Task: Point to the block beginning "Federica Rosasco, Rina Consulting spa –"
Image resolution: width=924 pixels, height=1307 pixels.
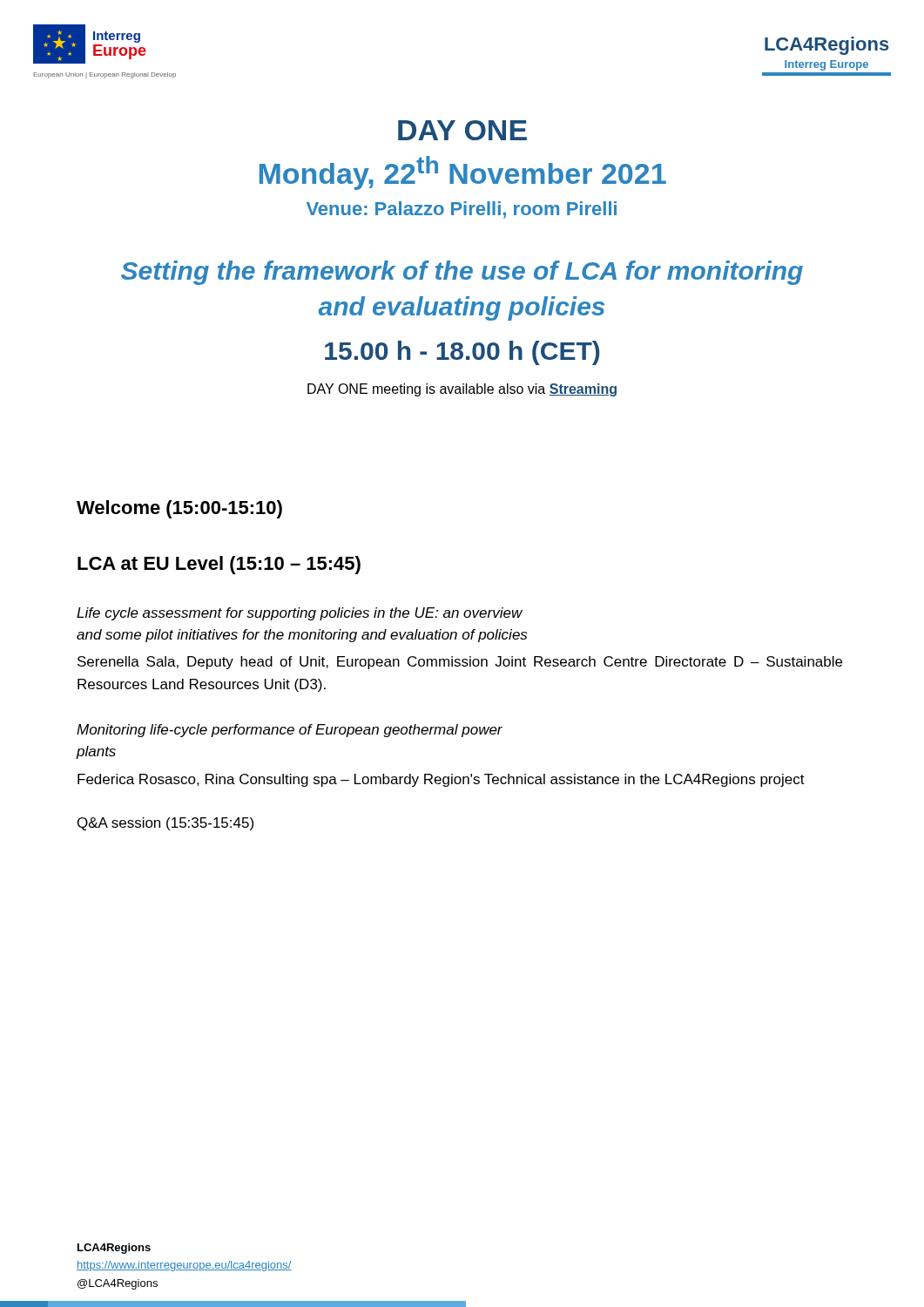Action: click(440, 779)
